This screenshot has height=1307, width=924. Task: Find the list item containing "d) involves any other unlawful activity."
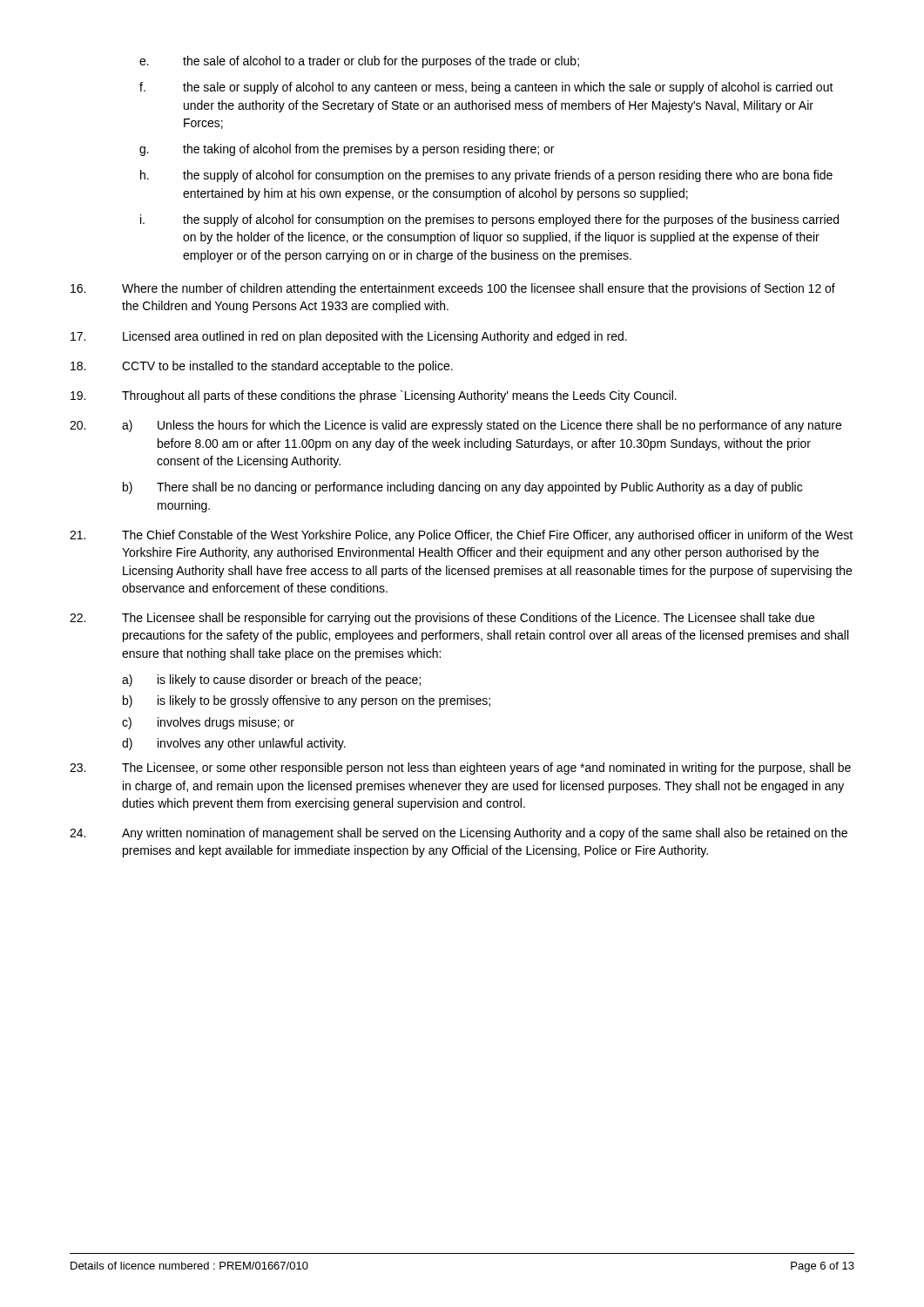[x=234, y=744]
